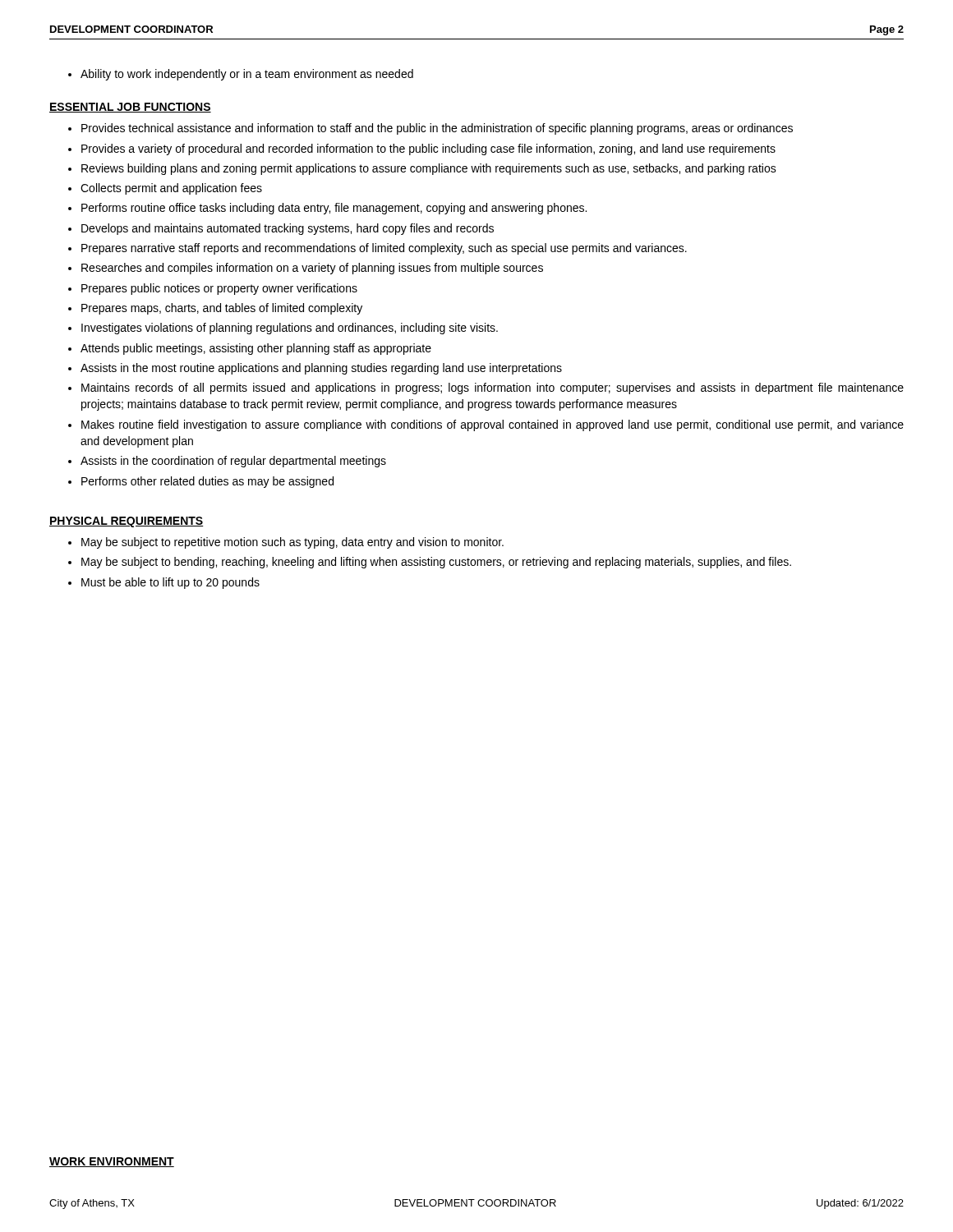The height and width of the screenshot is (1232, 953).
Task: Find the text block starting "Develops and maintains automated tracking systems,"
Action: tap(287, 228)
